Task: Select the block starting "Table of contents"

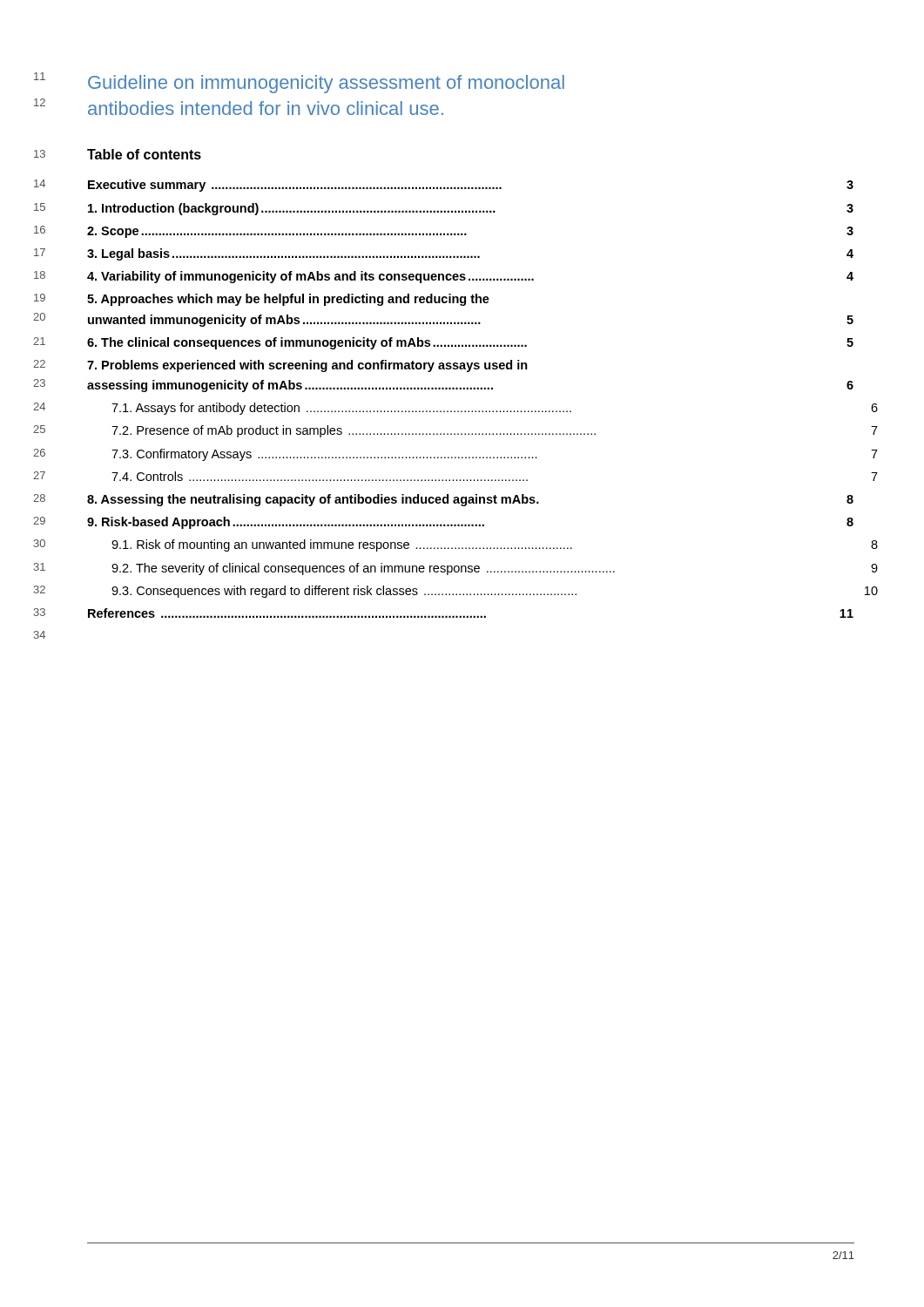Action: coord(144,155)
